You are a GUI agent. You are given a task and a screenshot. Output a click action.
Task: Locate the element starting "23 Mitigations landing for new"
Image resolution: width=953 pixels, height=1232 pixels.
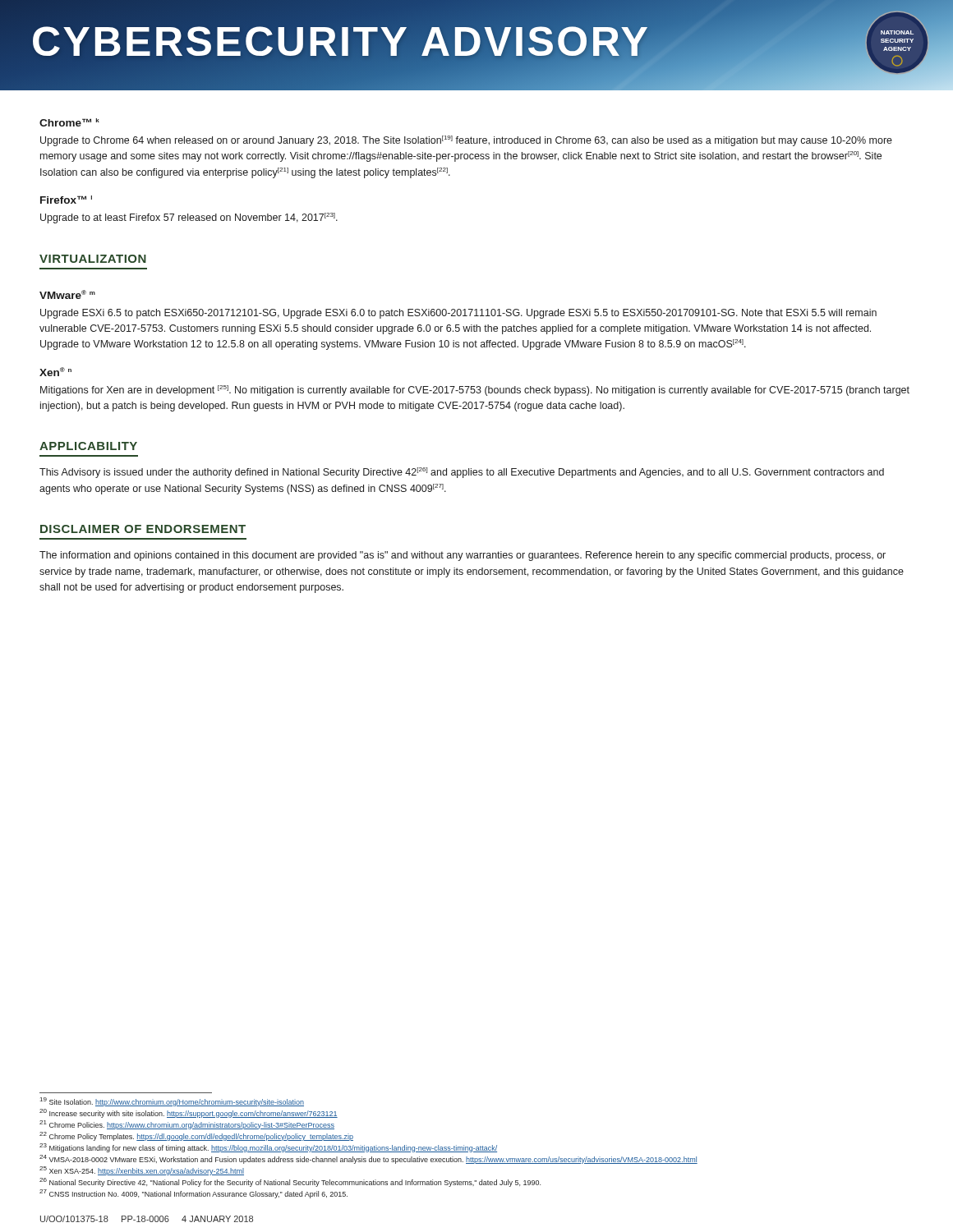268,1148
